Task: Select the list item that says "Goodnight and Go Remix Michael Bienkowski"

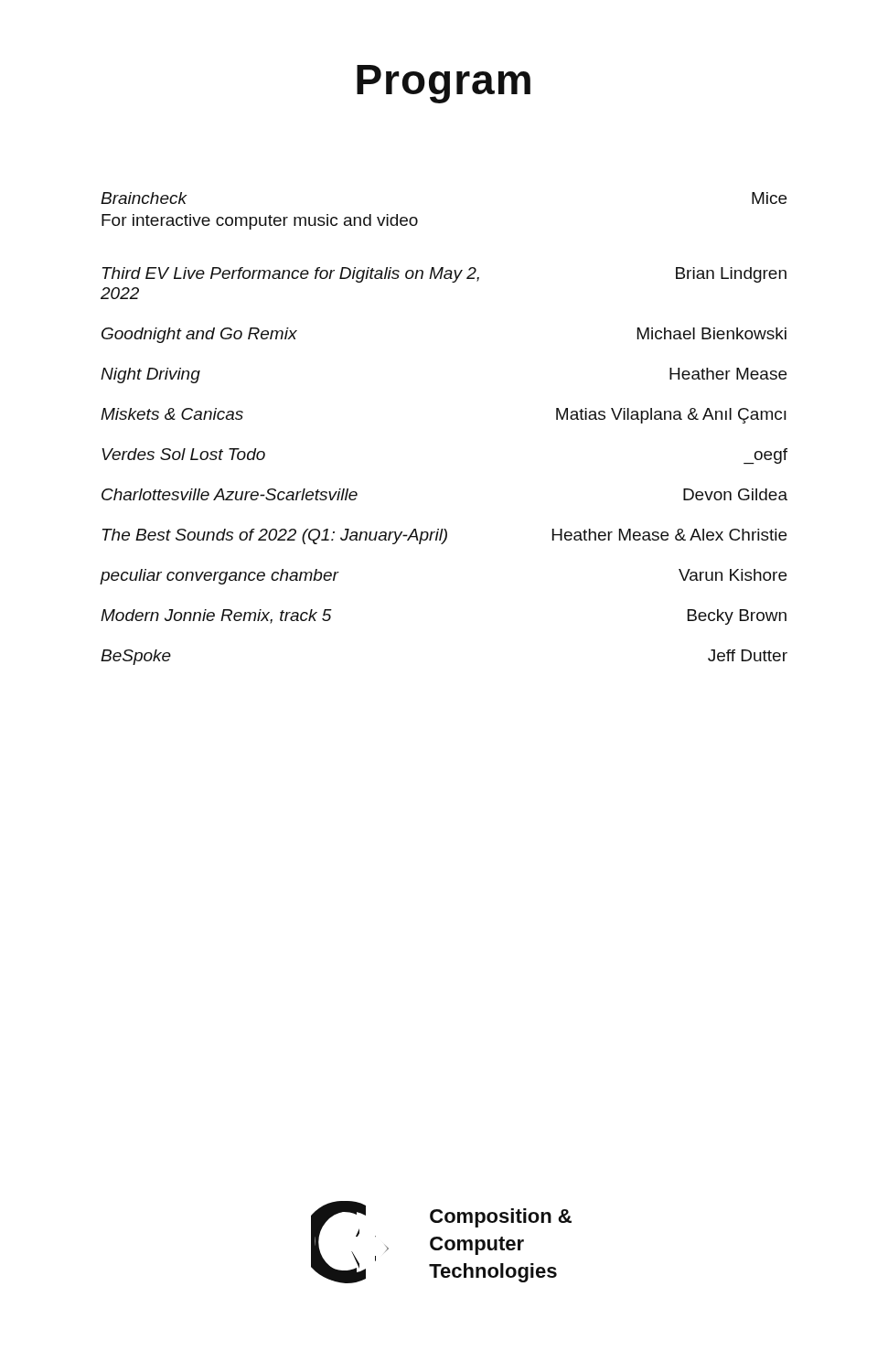Action: click(x=198, y=335)
